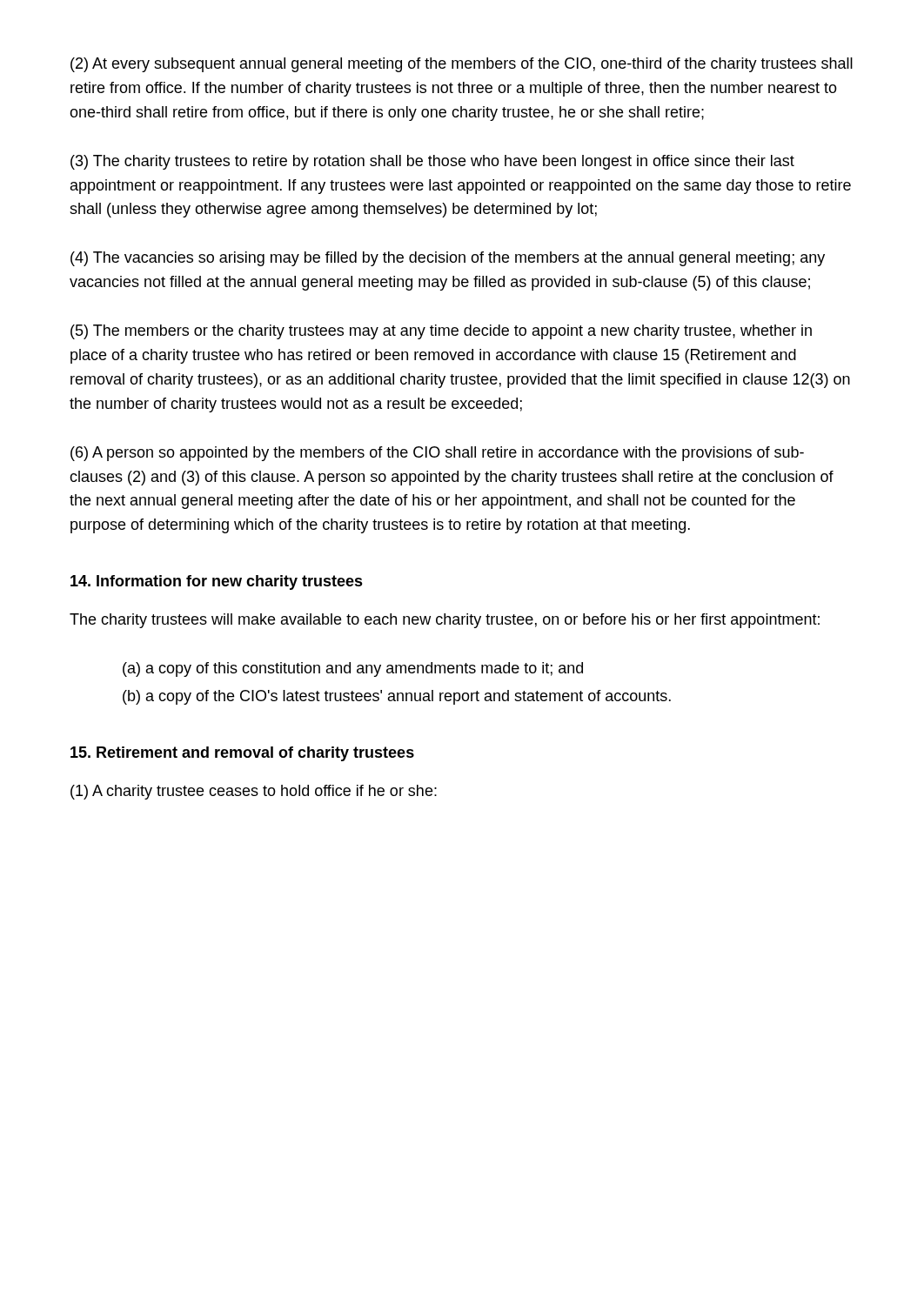Select the text block starting "The charity trustees will make available to"
The image size is (924, 1305).
point(445,620)
